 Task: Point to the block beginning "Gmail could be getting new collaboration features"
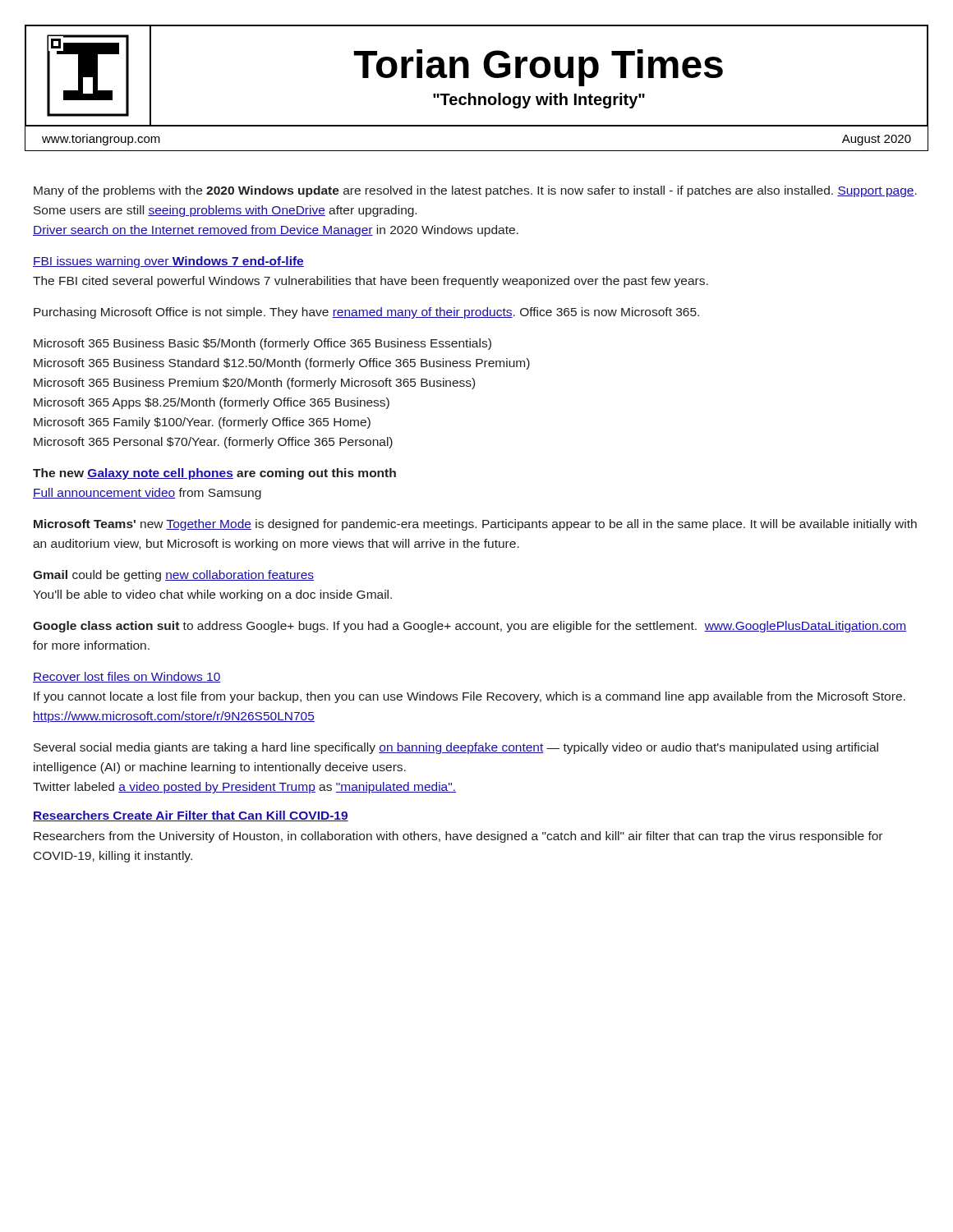click(213, 585)
